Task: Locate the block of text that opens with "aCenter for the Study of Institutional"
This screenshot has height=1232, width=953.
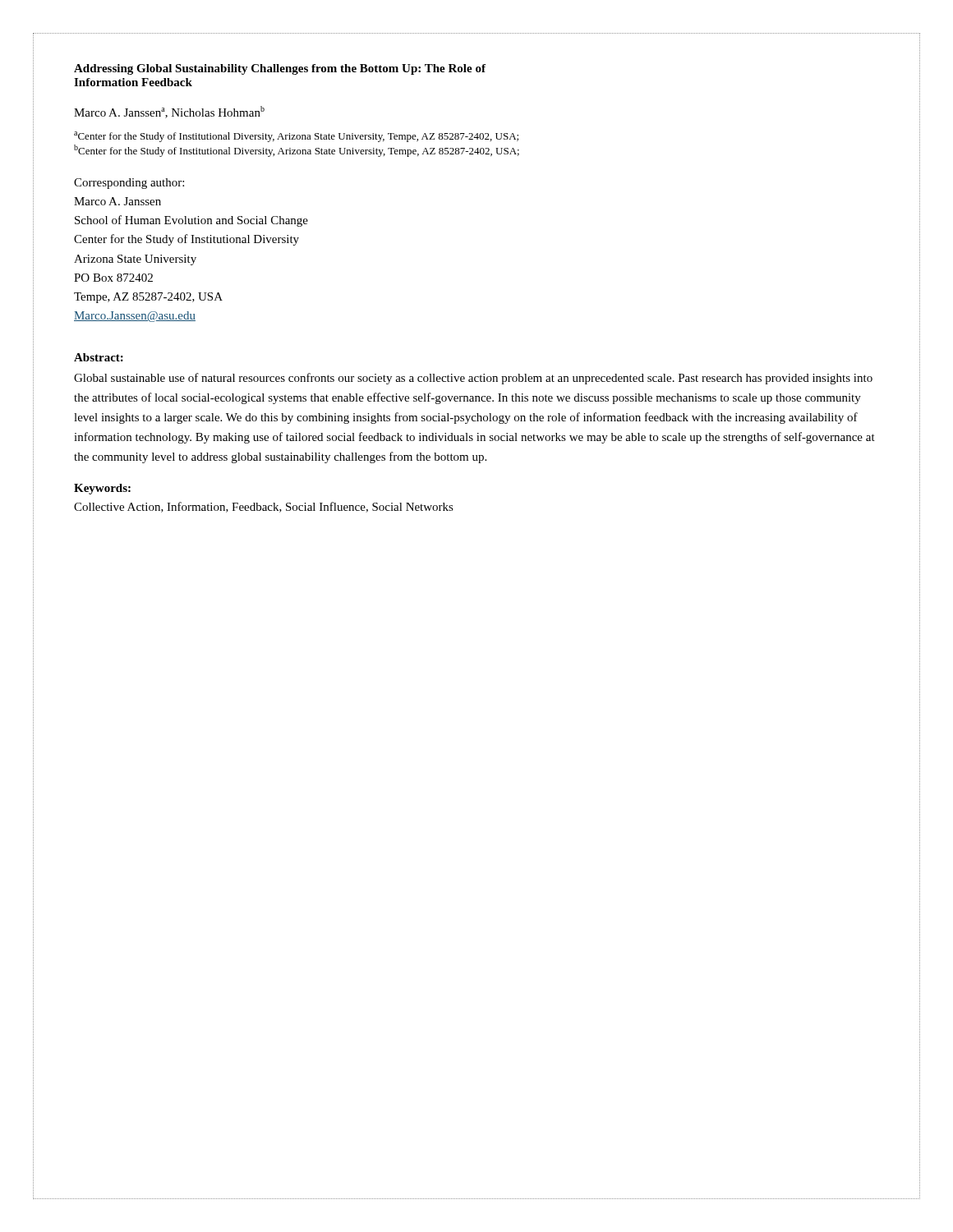Action: click(297, 143)
